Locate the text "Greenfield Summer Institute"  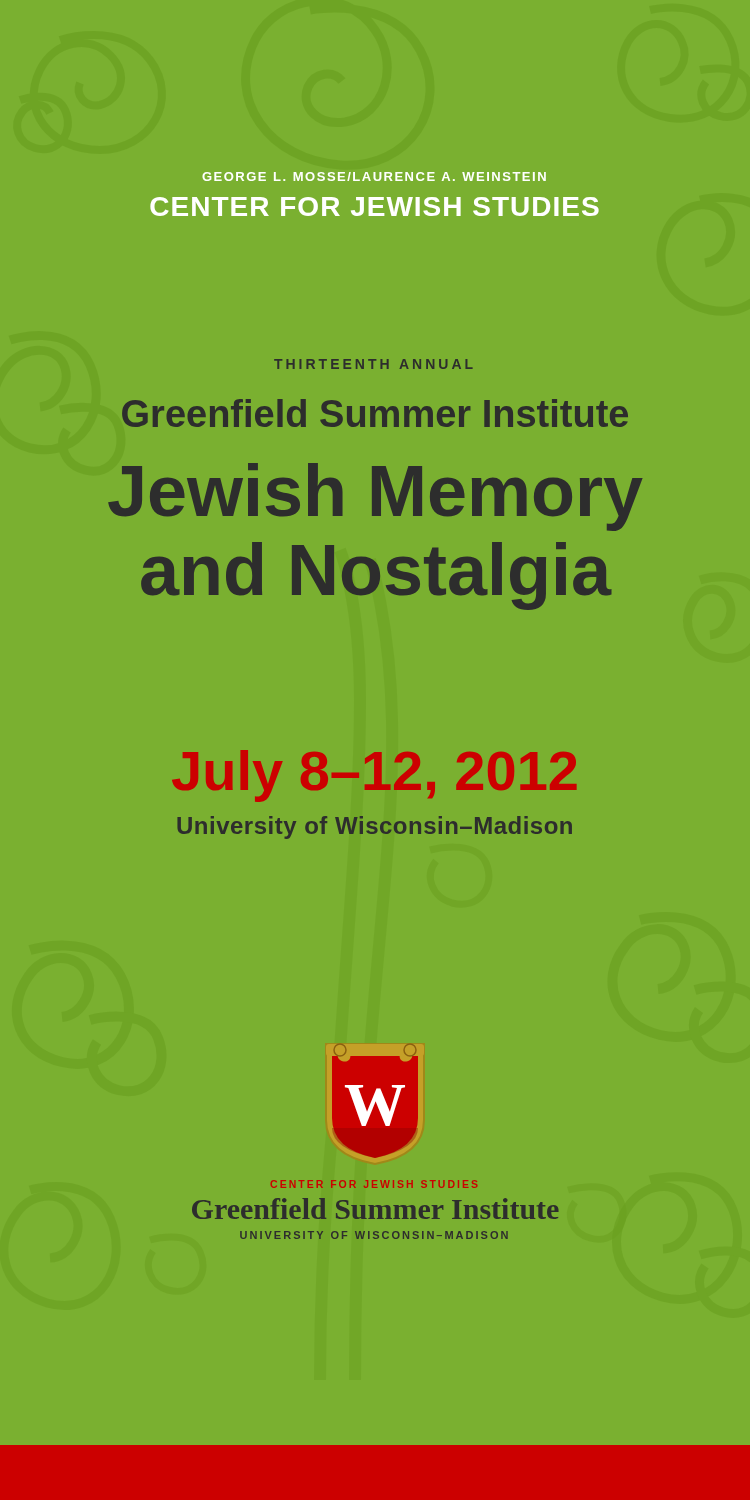375,414
